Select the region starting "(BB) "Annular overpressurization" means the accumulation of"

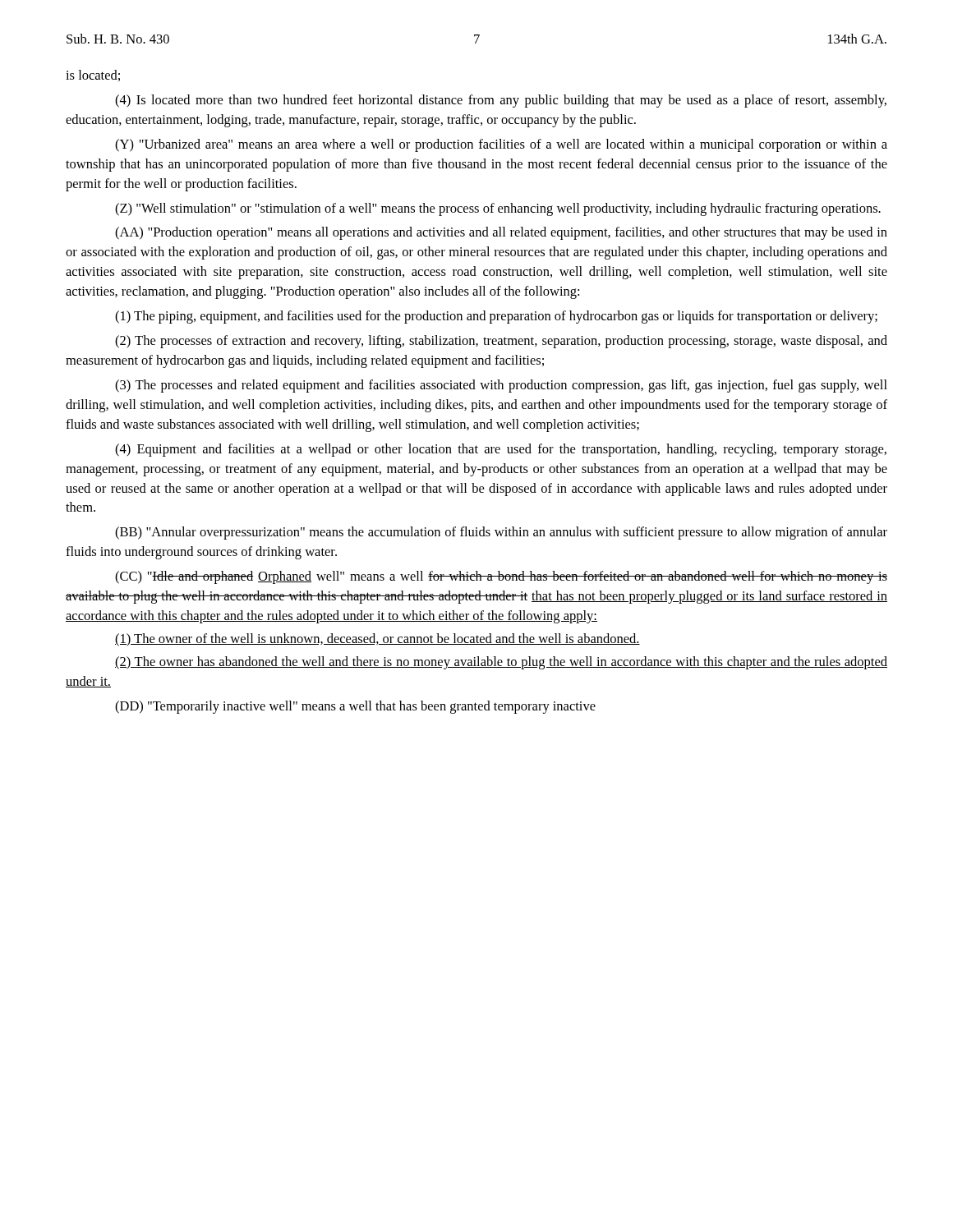(476, 542)
